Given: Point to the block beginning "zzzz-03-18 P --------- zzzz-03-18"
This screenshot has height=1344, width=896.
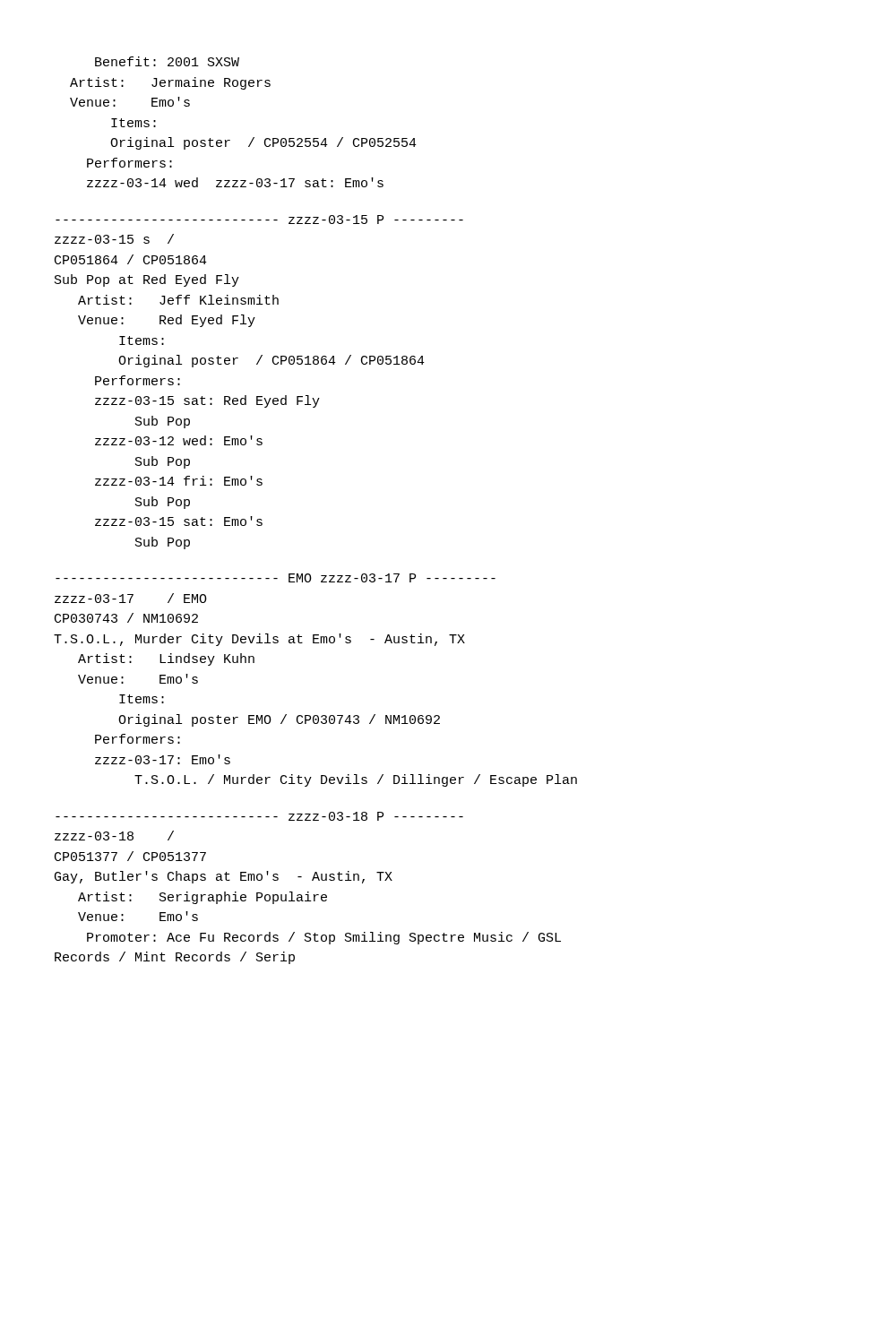Looking at the screenshot, I should [259, 816].
